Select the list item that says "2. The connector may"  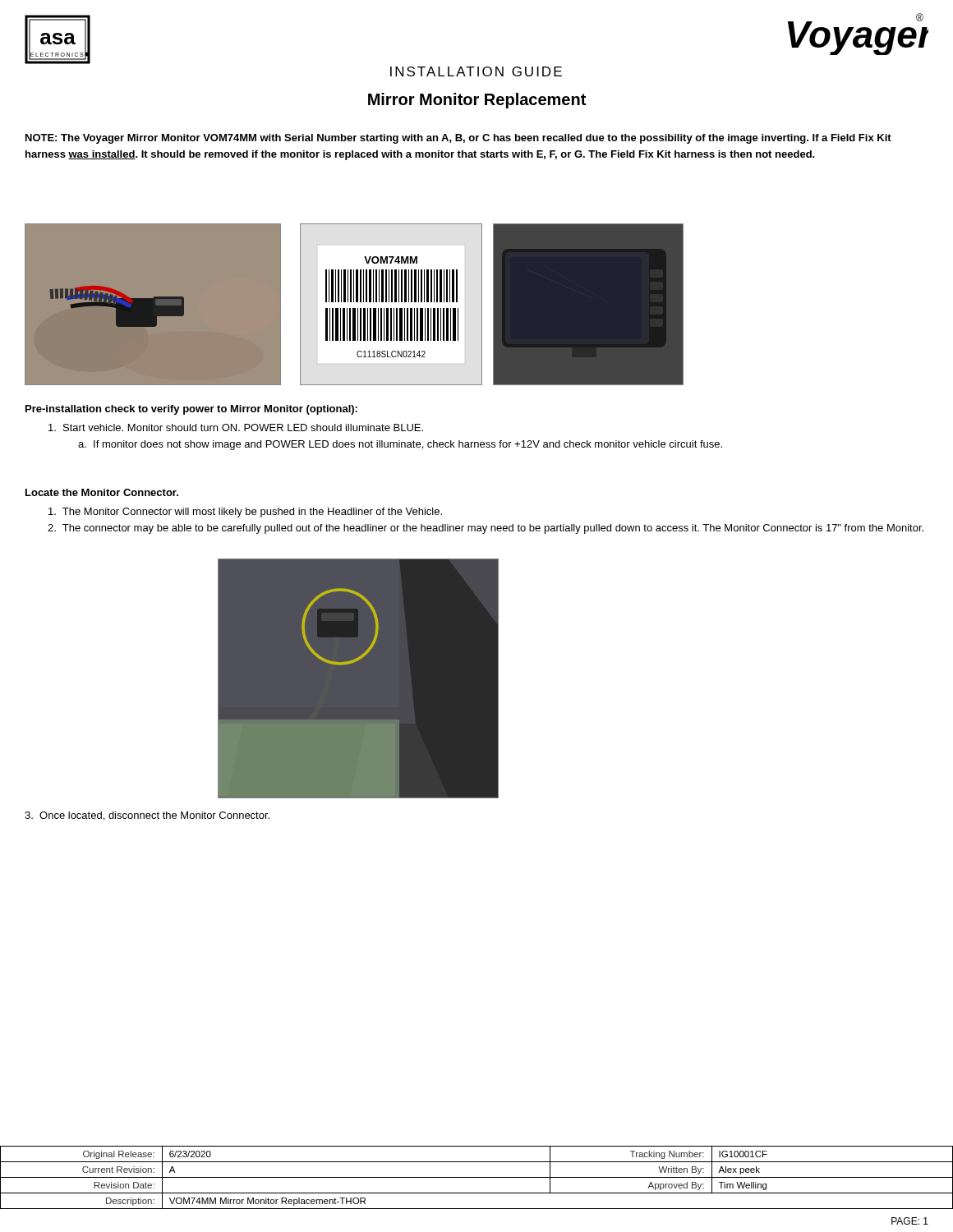coord(486,528)
